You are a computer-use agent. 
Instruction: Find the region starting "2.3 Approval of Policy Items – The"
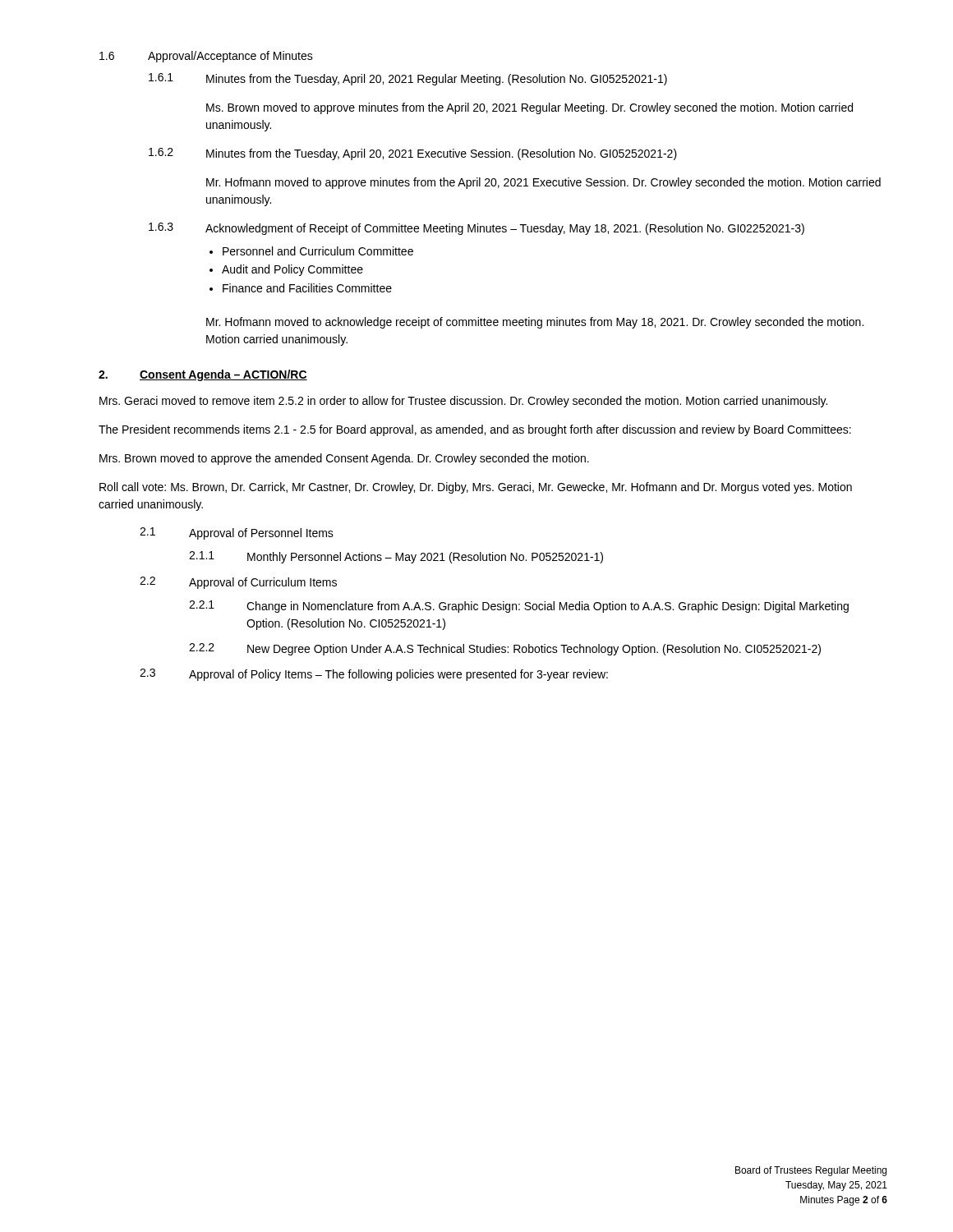[513, 675]
